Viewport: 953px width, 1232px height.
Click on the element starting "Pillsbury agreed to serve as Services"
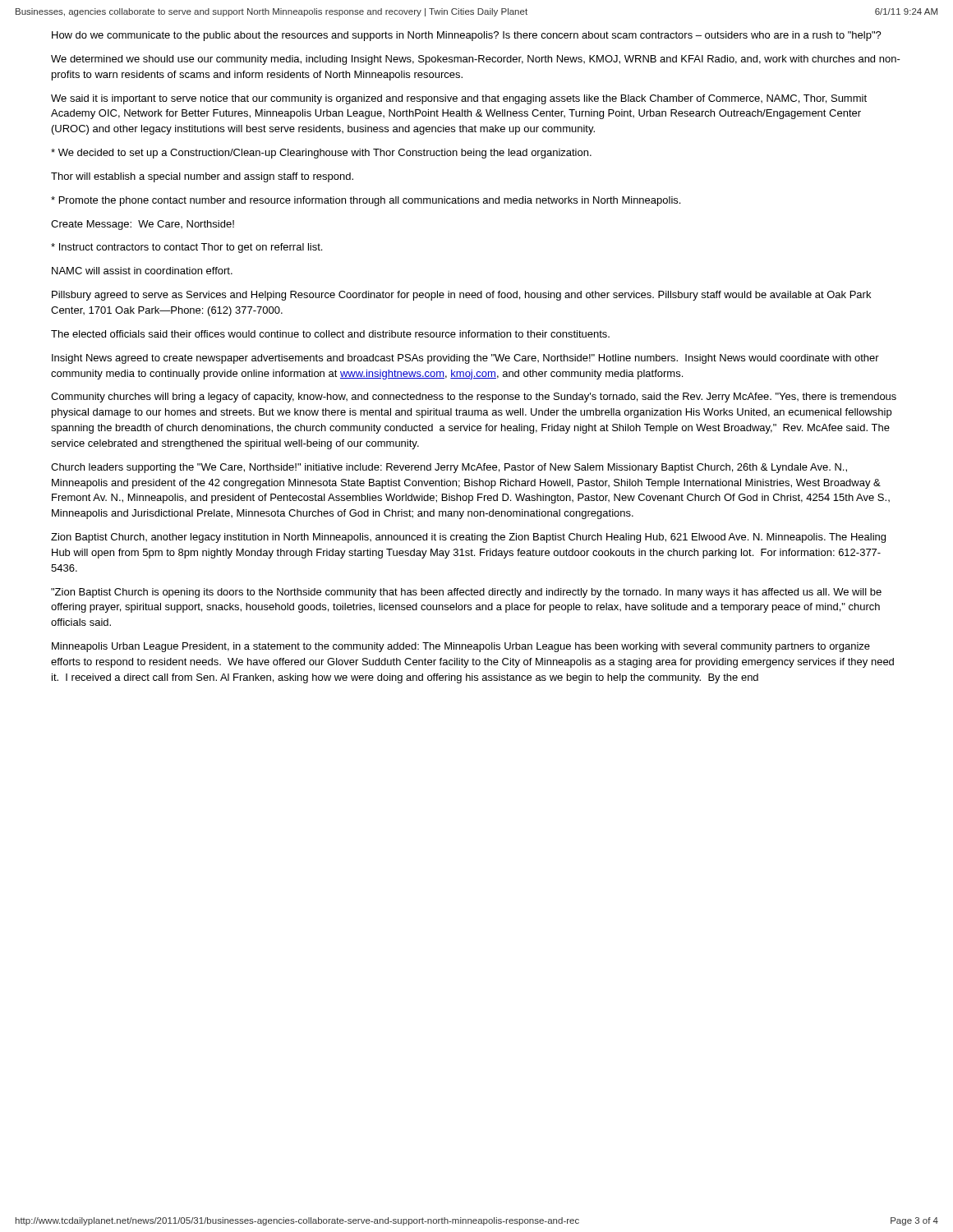click(x=476, y=303)
